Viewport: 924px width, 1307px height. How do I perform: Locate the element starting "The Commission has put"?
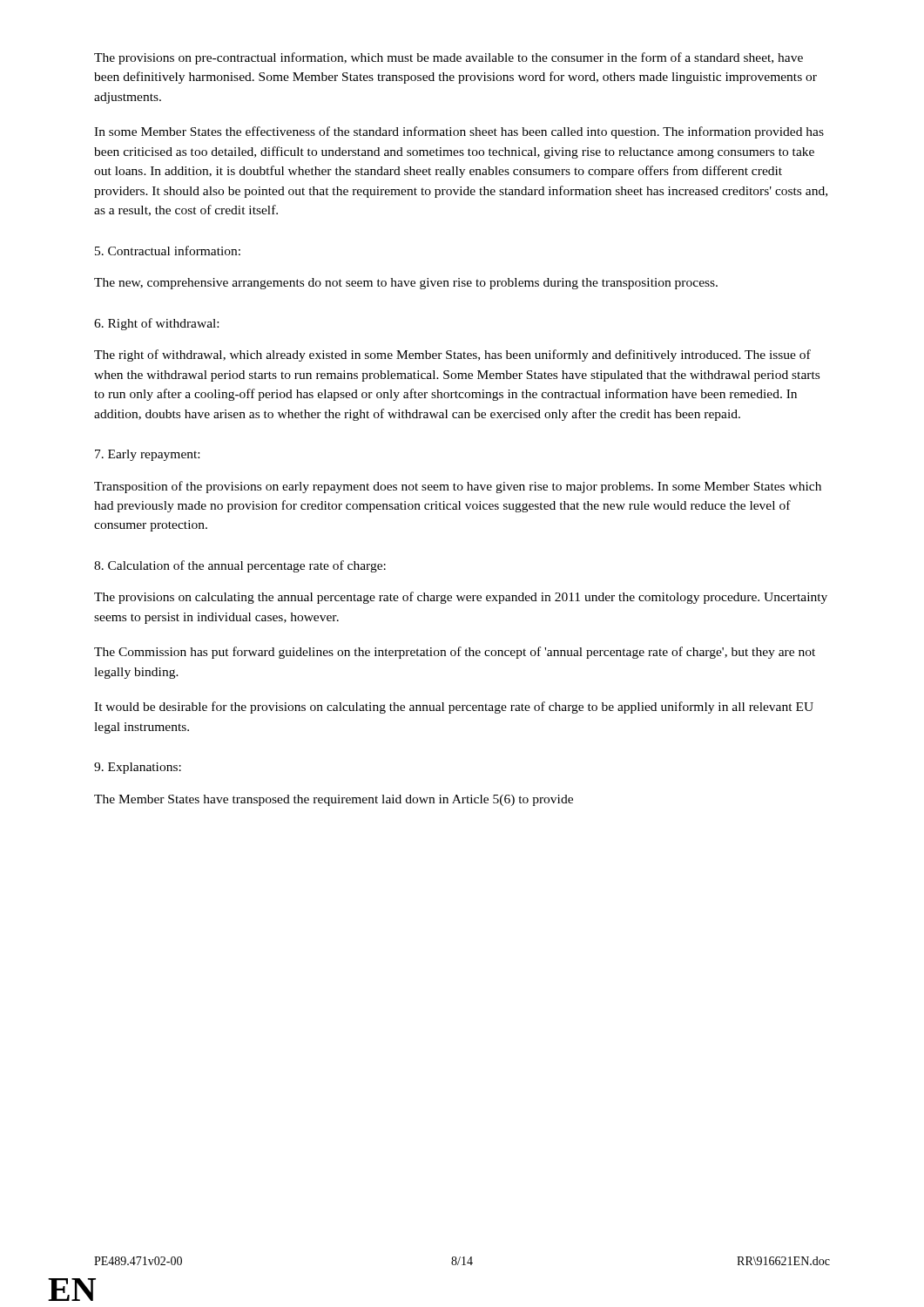(x=455, y=661)
